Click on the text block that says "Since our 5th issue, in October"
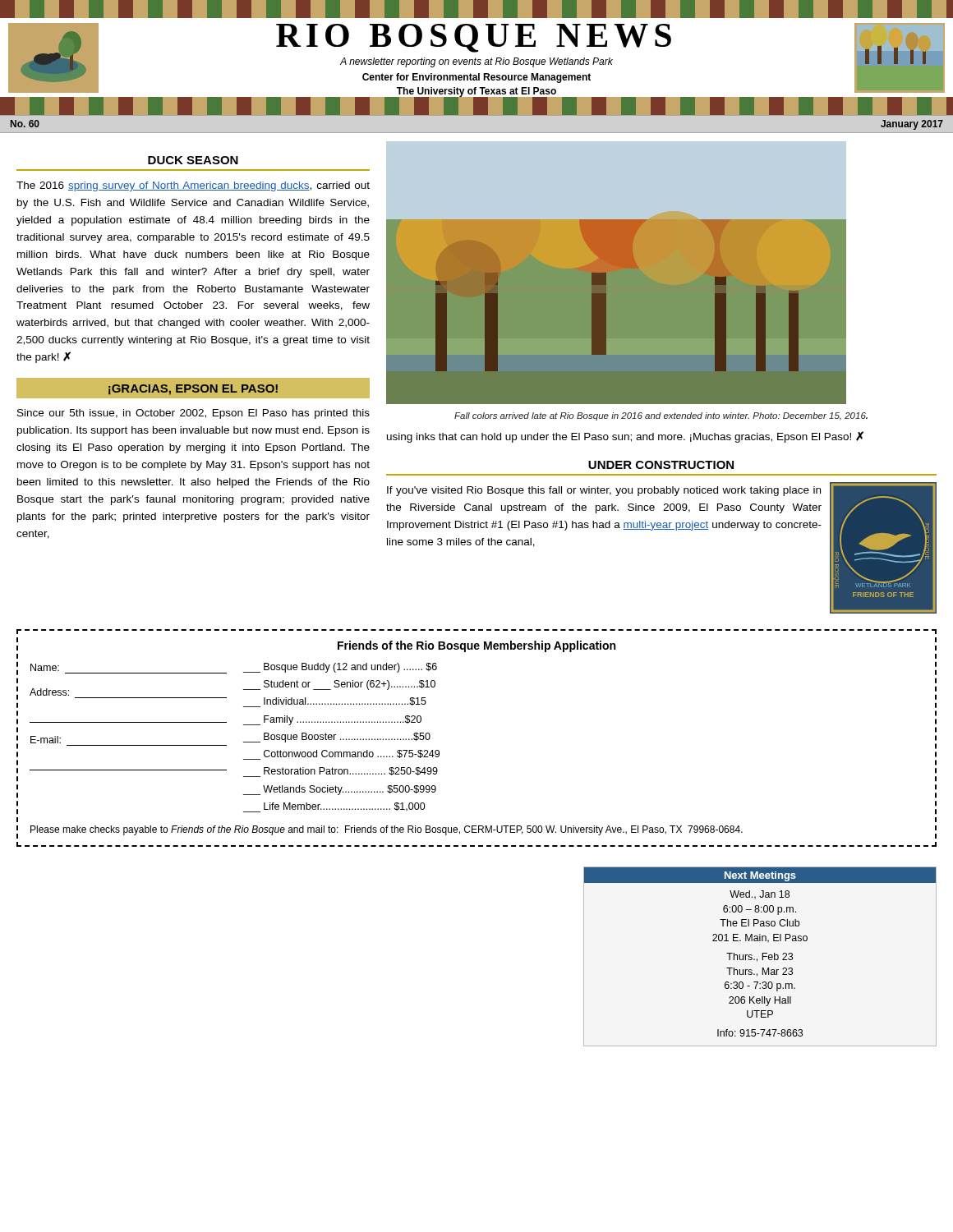 pos(193,474)
